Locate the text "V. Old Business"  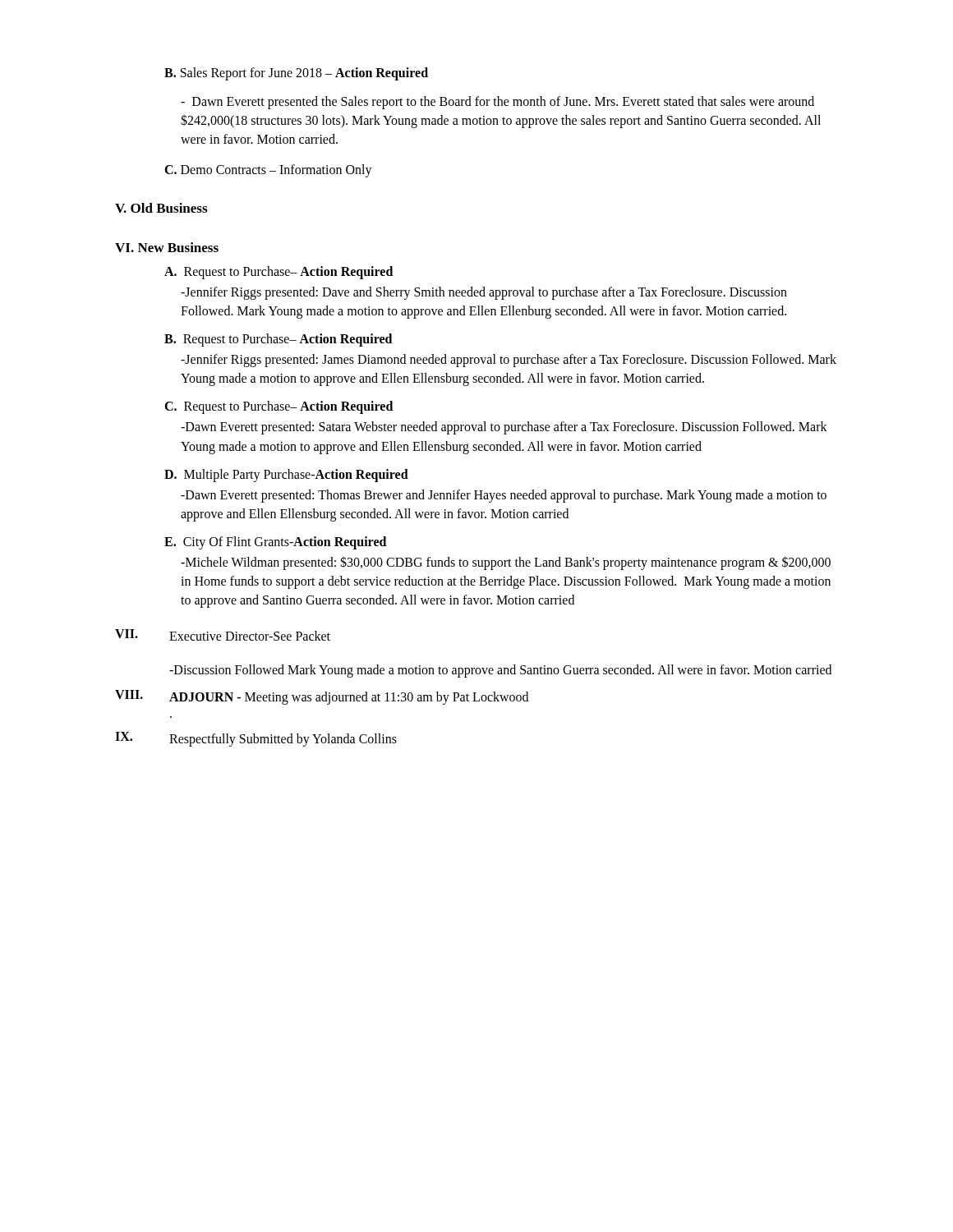161,208
